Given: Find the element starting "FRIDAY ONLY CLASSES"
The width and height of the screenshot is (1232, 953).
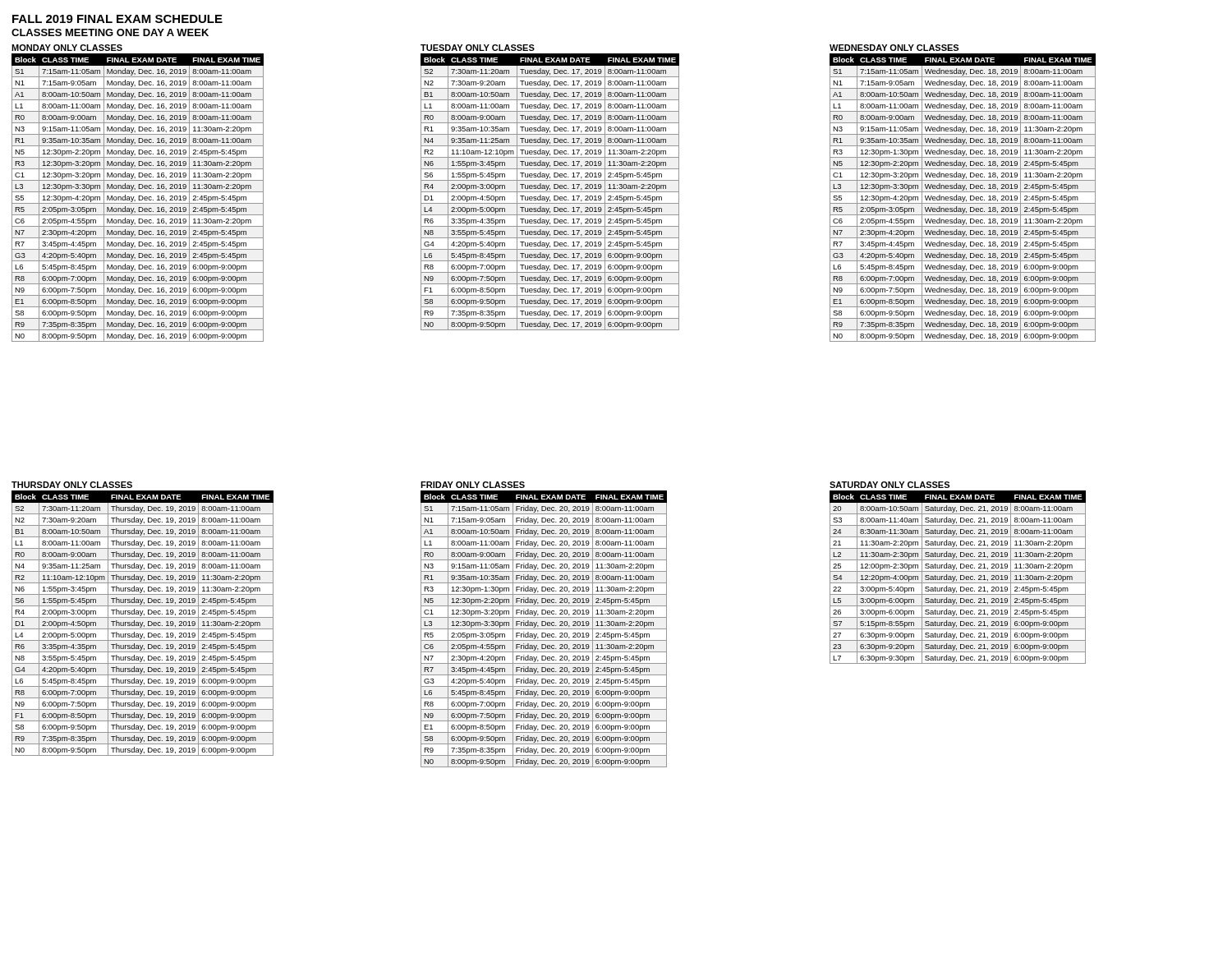Looking at the screenshot, I should [x=473, y=485].
